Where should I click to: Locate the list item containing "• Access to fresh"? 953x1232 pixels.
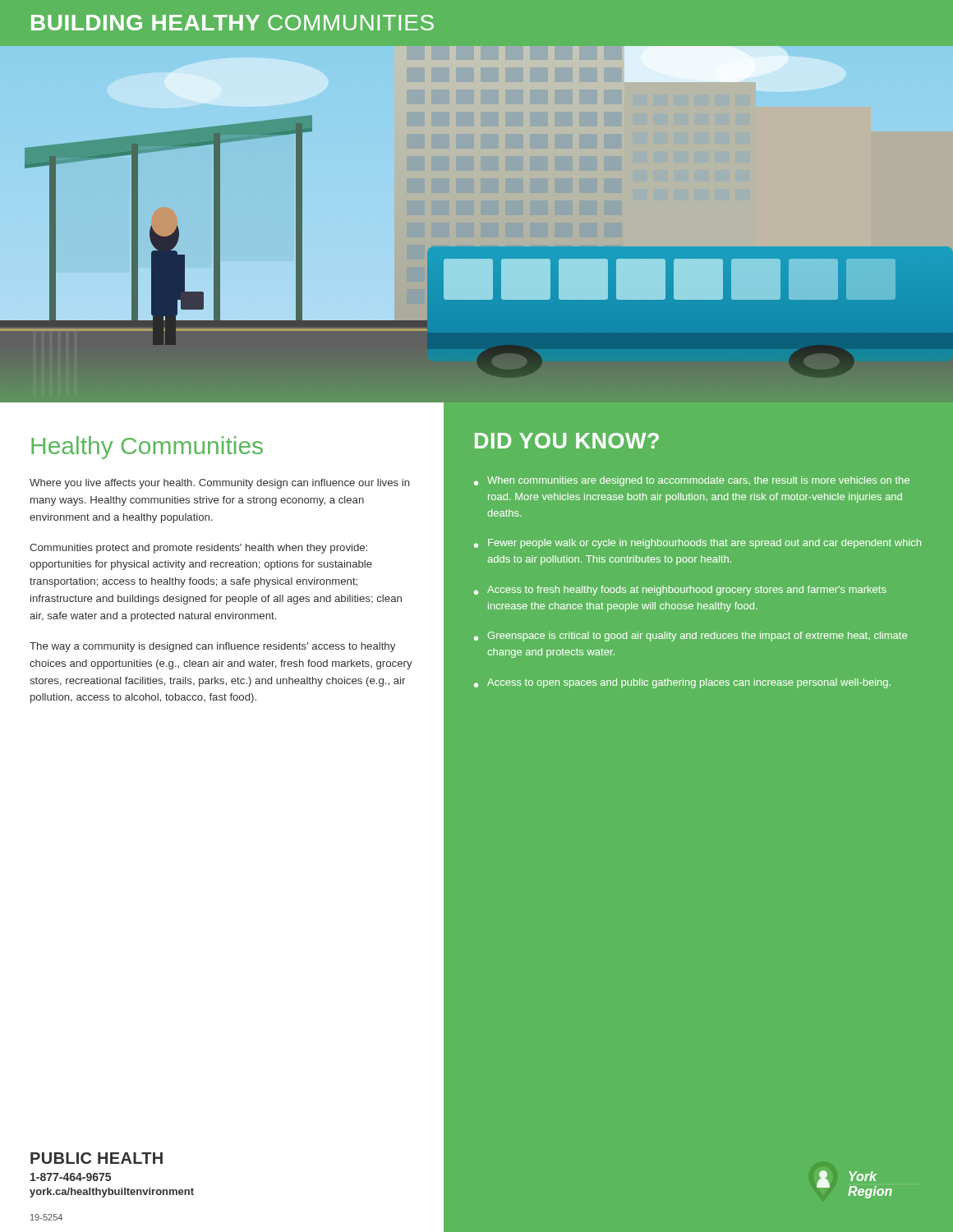(x=698, y=598)
